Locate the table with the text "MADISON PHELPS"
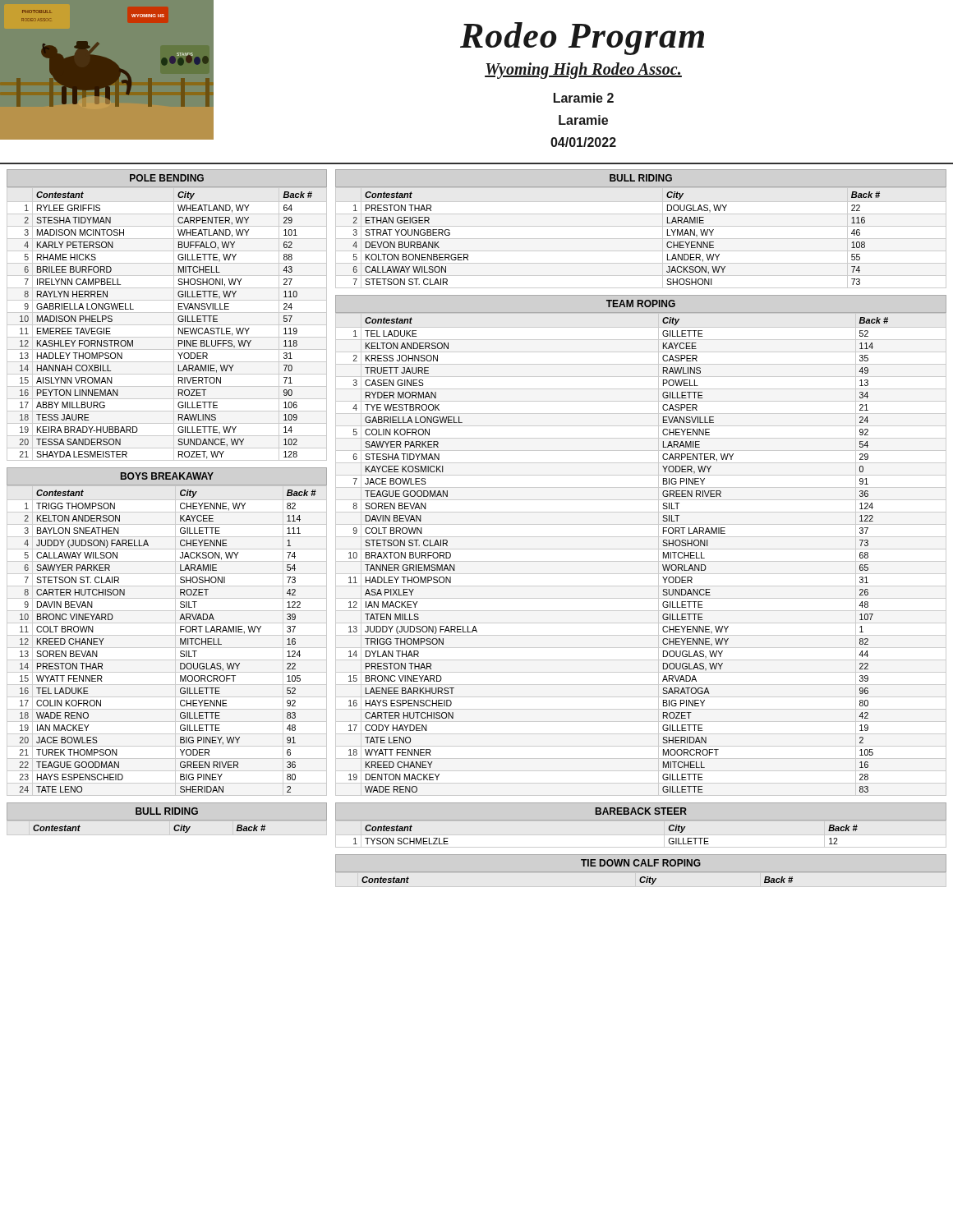The image size is (953, 1232). (x=167, y=324)
